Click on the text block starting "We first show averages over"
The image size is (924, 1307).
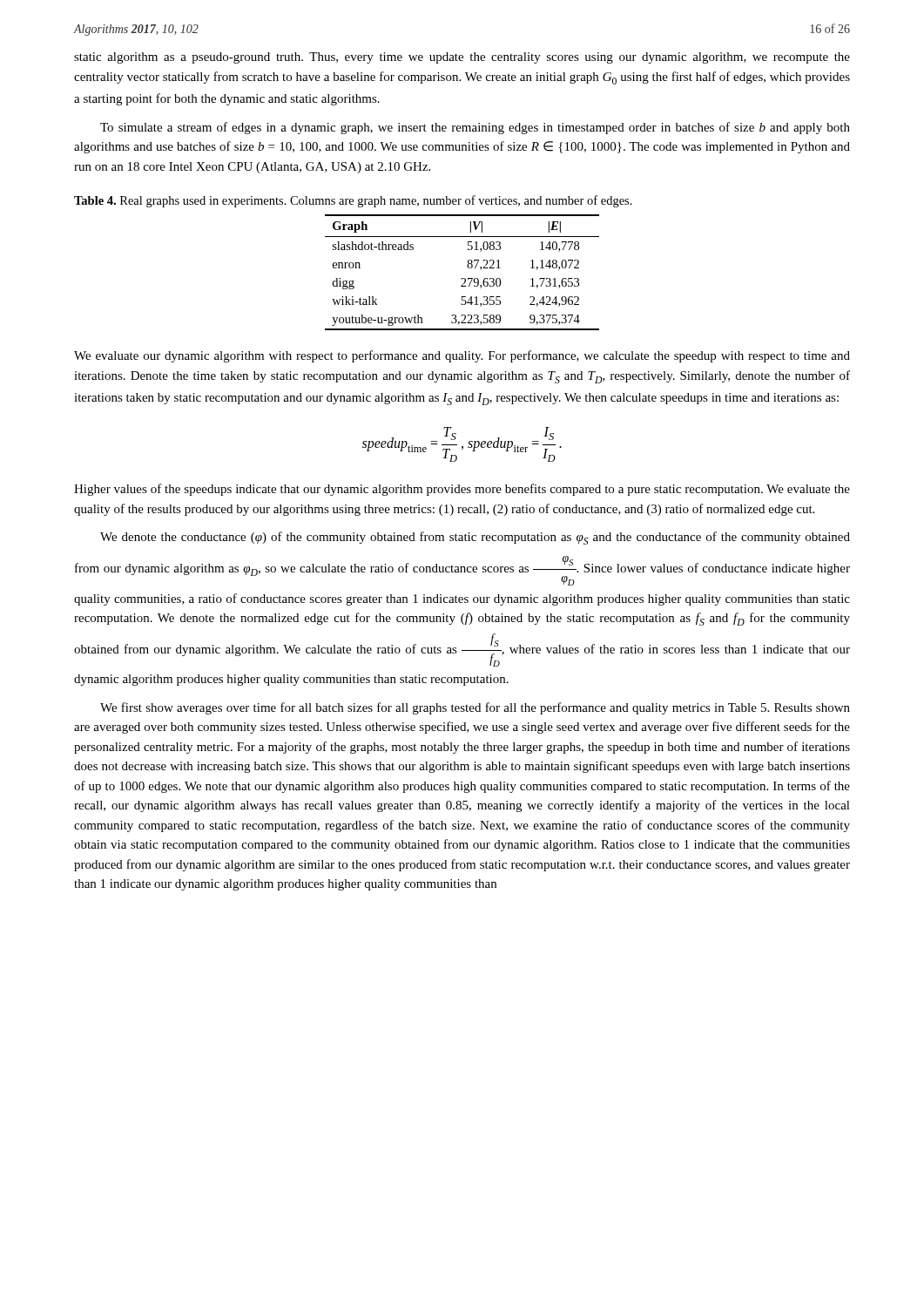click(x=462, y=796)
